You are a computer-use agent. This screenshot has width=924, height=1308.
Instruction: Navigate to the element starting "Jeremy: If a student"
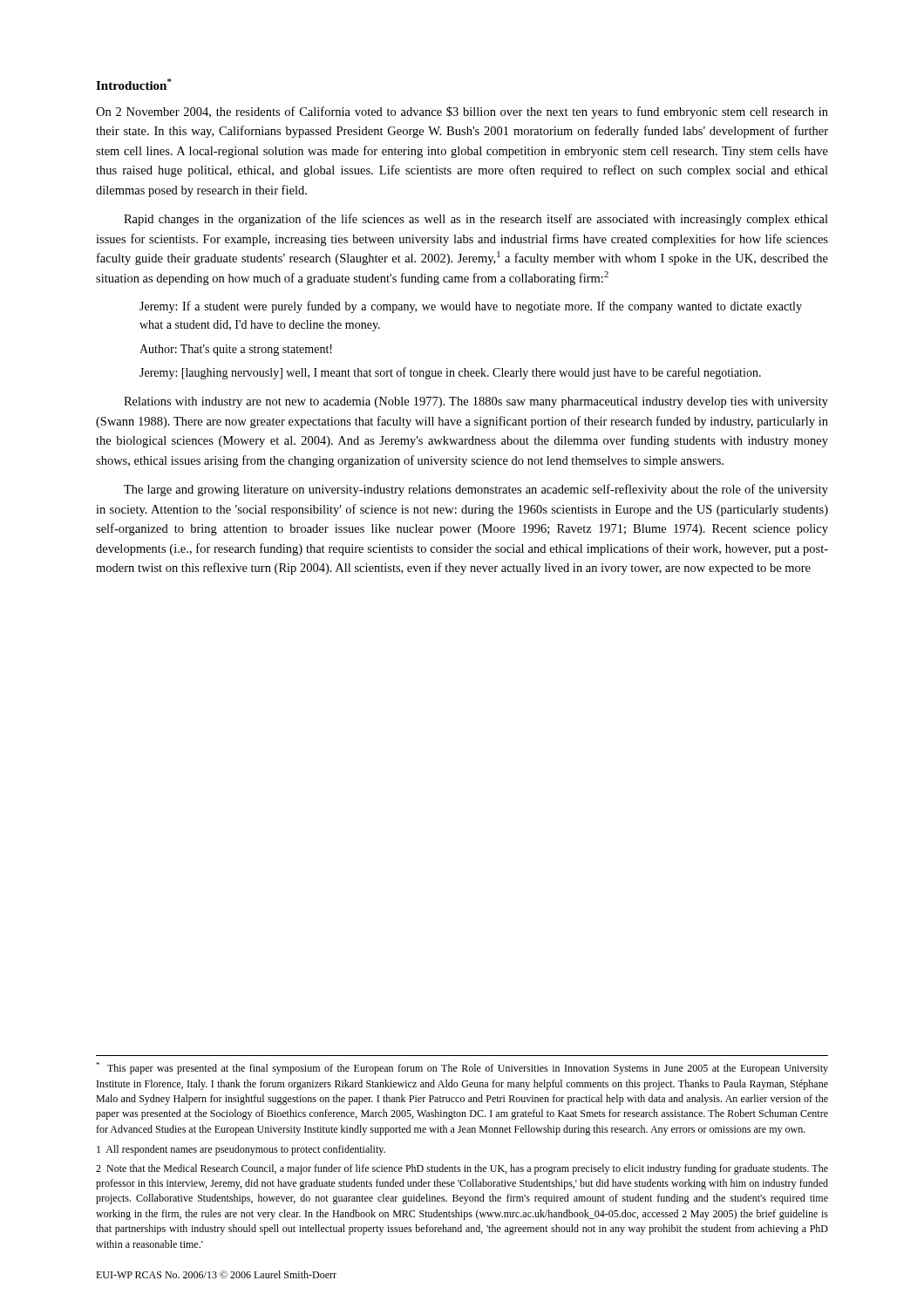pyautogui.click(x=471, y=316)
